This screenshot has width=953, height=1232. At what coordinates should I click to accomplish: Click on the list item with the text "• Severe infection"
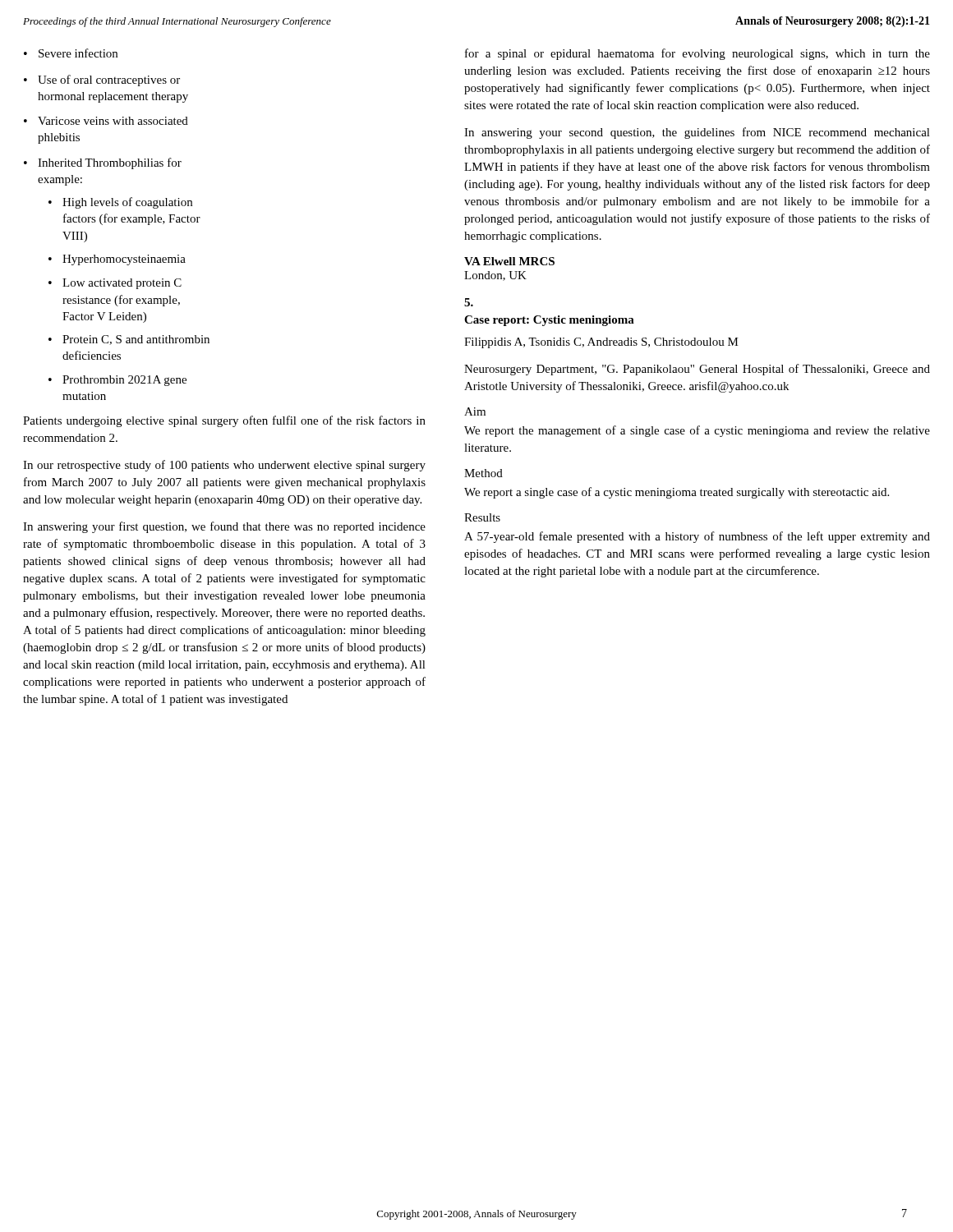click(71, 54)
